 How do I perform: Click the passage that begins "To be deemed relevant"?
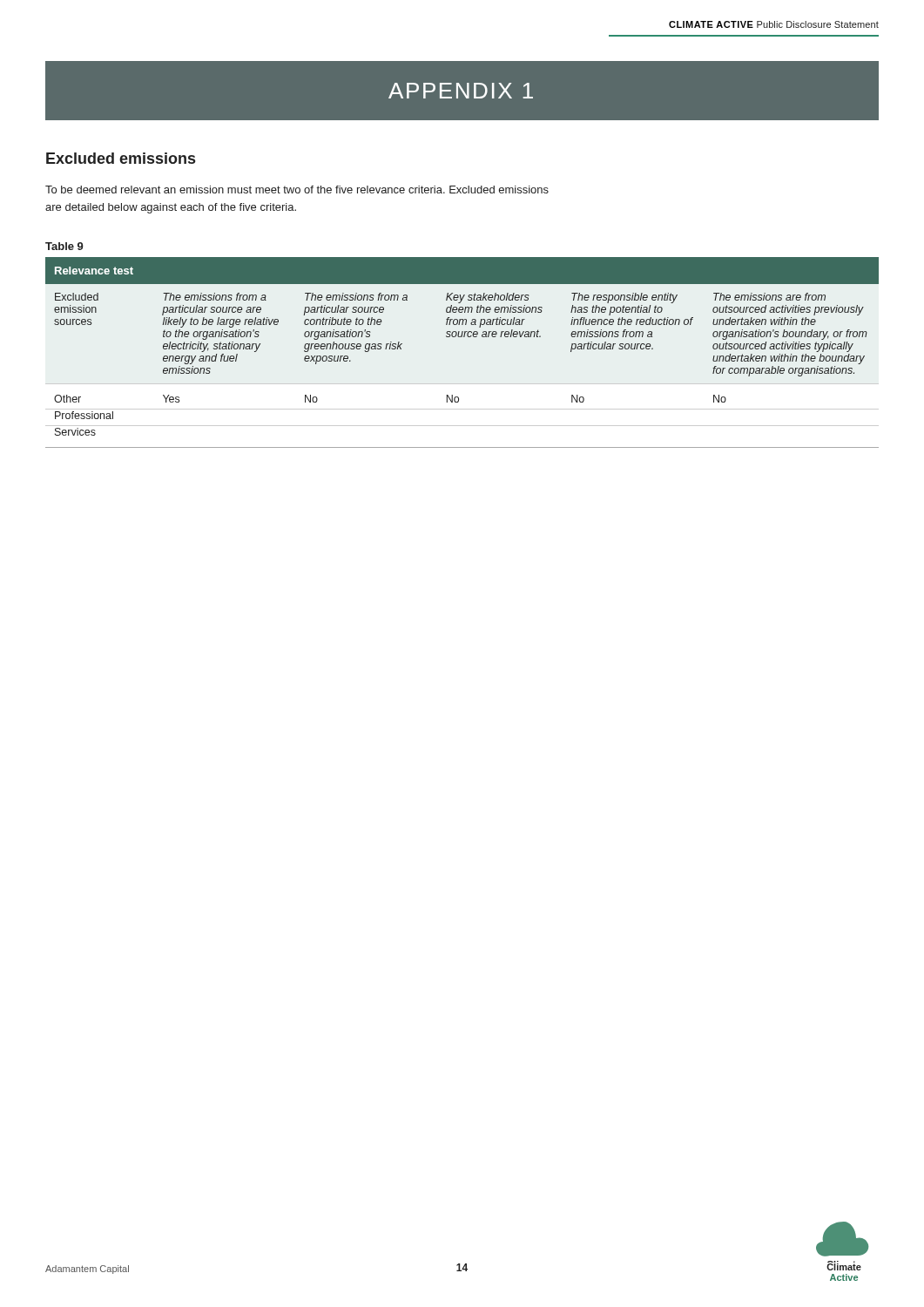tap(297, 198)
